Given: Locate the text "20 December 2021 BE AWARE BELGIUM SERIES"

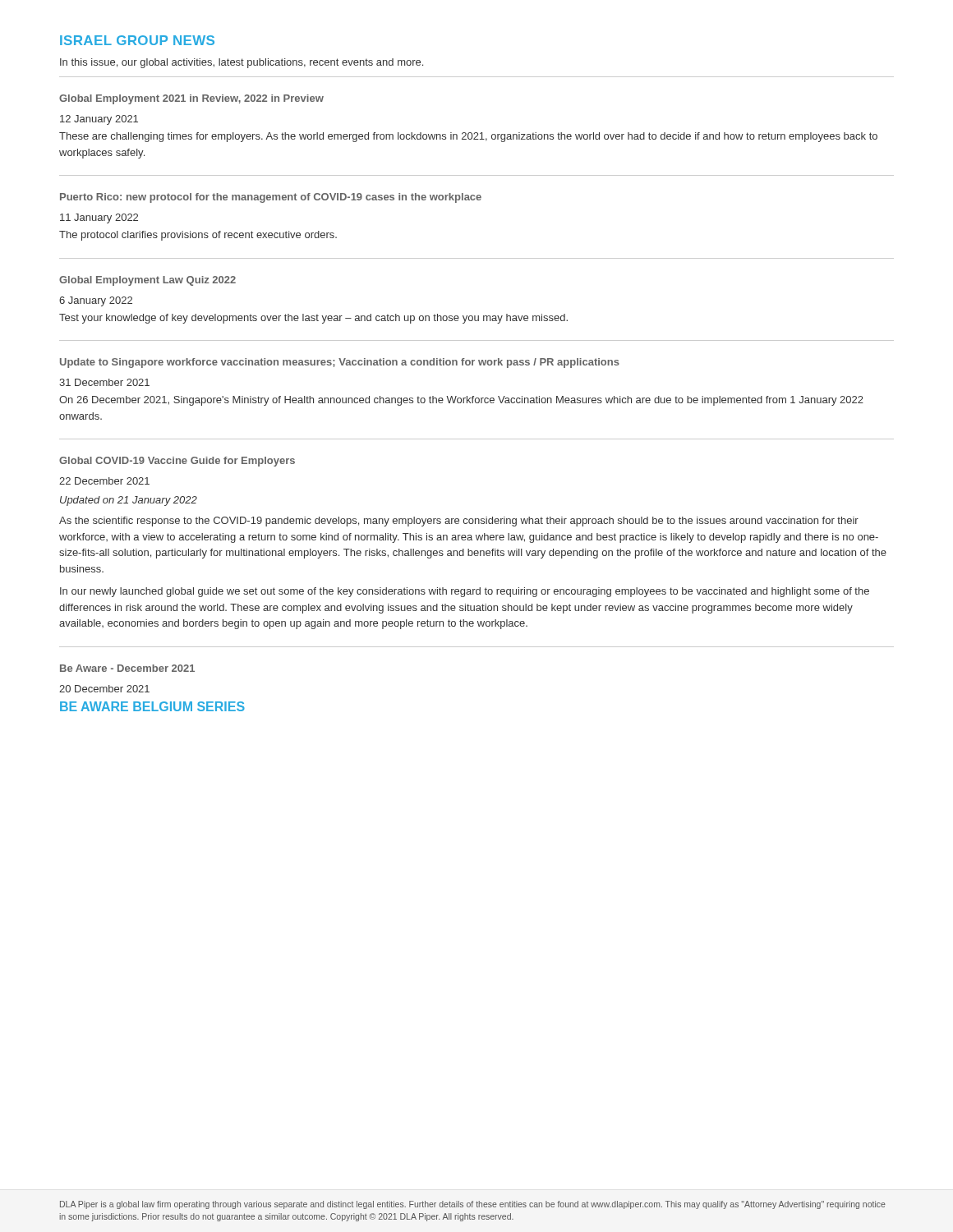Looking at the screenshot, I should [104, 689].
